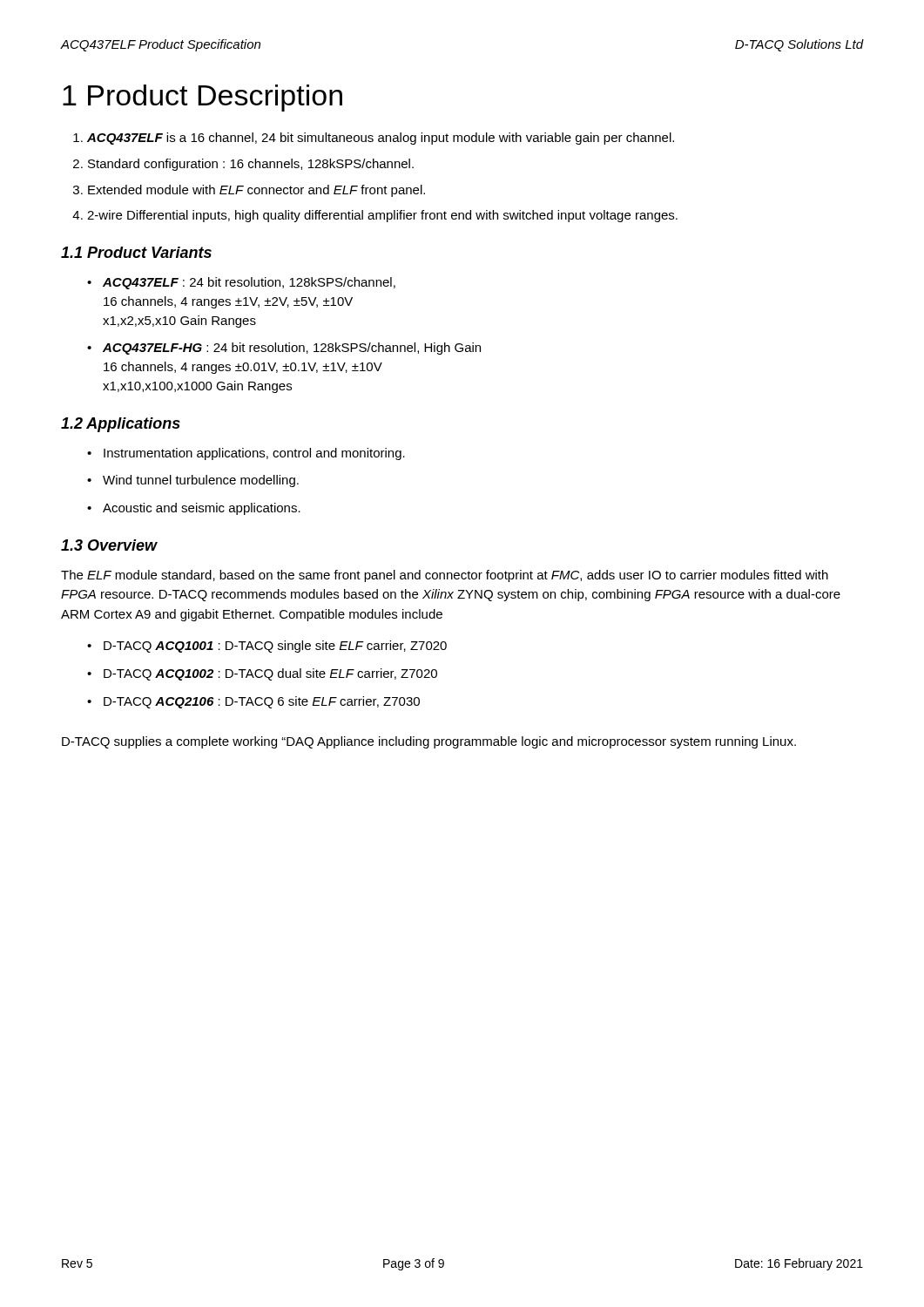This screenshot has height=1307, width=924.
Task: Select the text block starting "D-TACQ supplies a complete working “DAQ Appliance including"
Action: coord(429,741)
